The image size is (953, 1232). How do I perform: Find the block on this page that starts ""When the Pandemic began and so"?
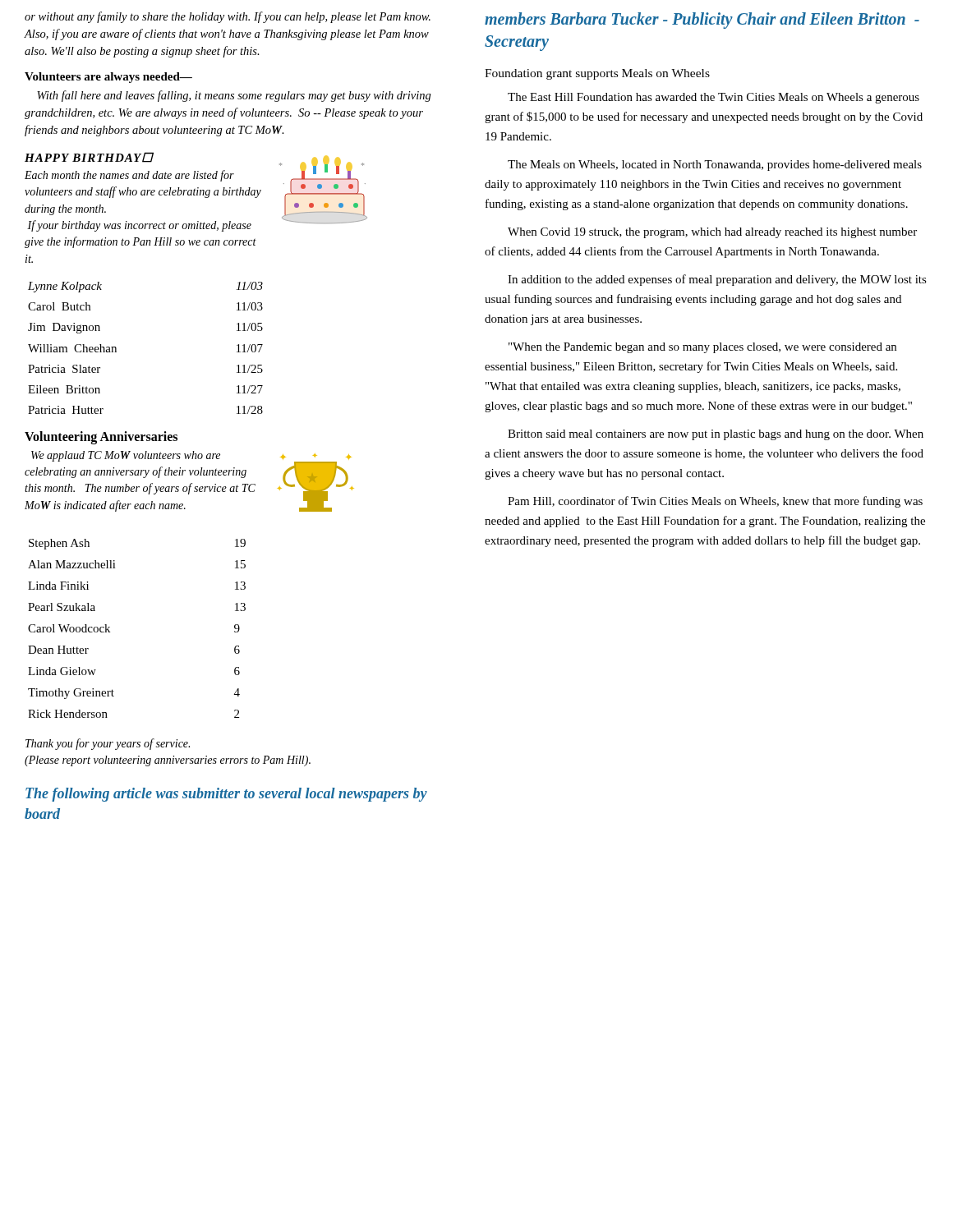(699, 376)
